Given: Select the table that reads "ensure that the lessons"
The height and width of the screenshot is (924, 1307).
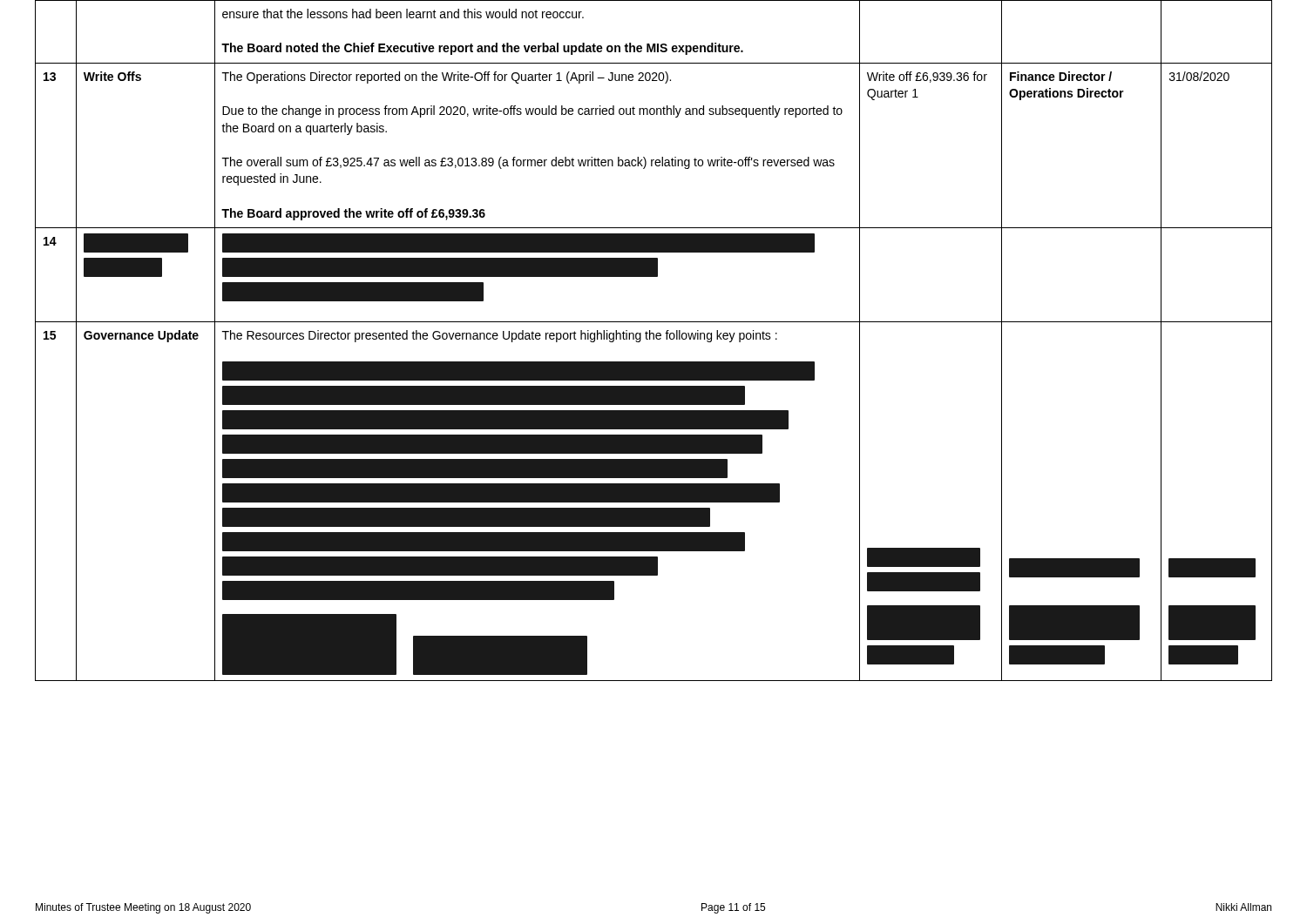Looking at the screenshot, I should pos(654,341).
